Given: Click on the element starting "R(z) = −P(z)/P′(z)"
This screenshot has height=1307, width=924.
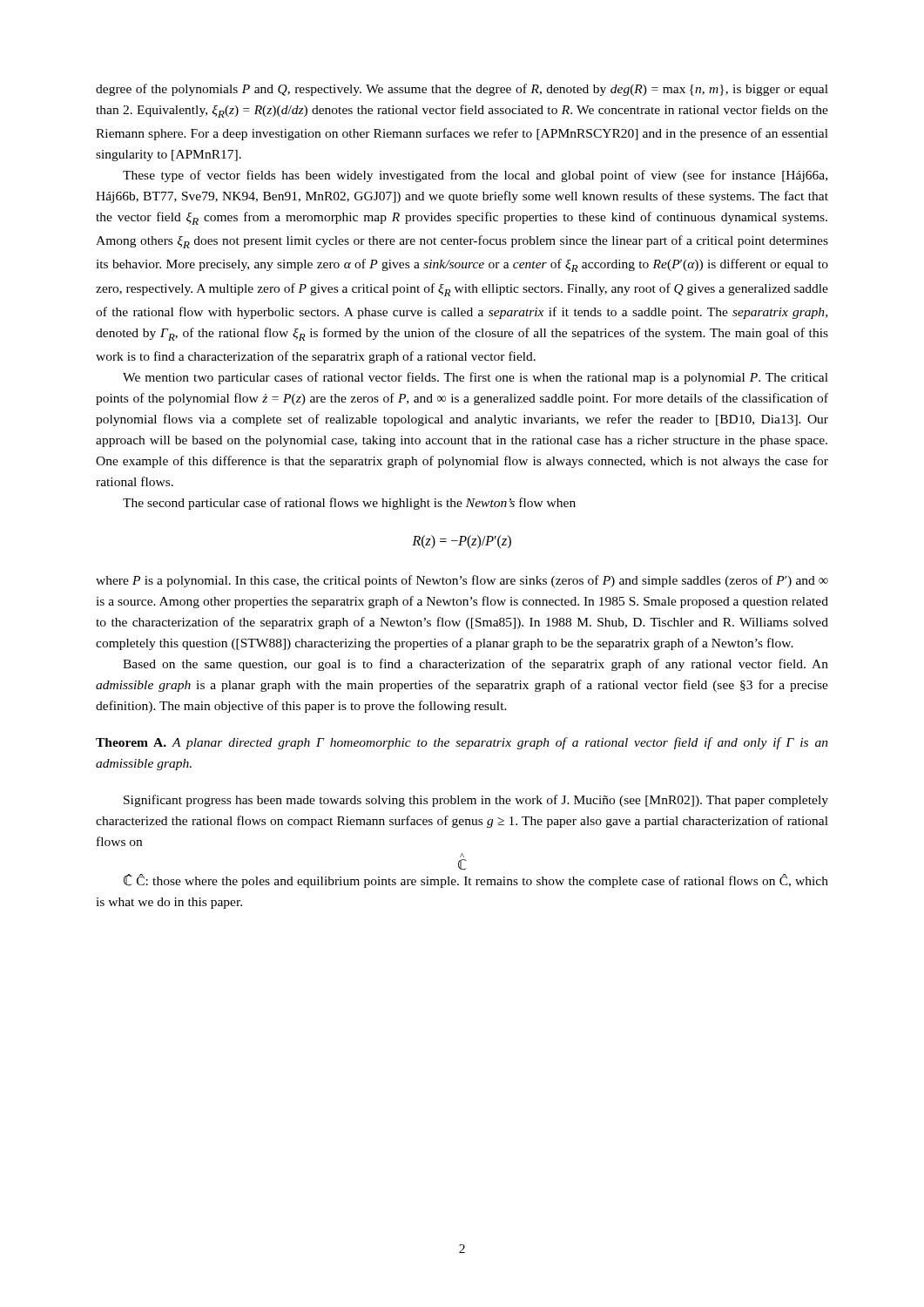Looking at the screenshot, I should coord(462,541).
